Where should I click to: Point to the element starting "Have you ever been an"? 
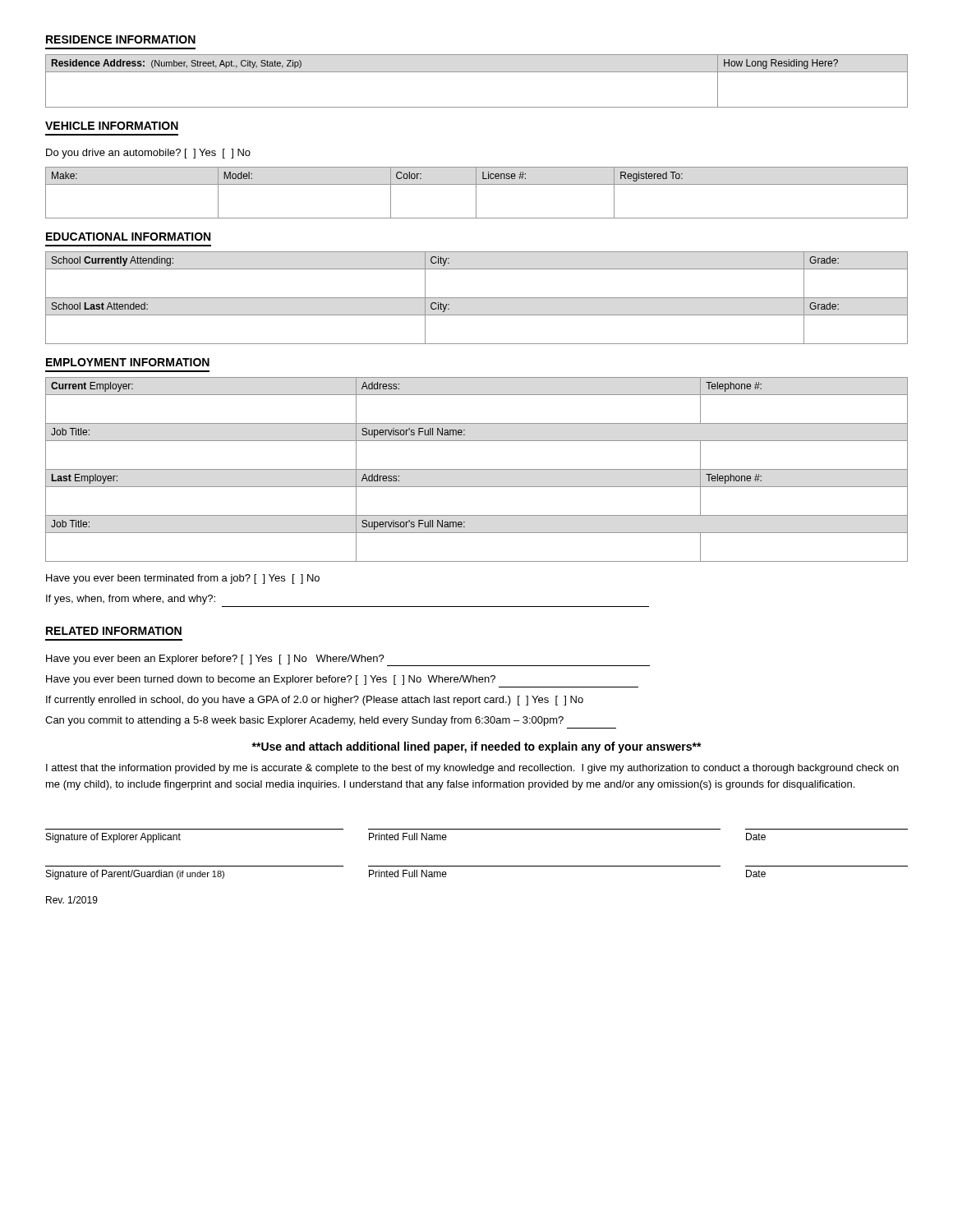point(348,658)
